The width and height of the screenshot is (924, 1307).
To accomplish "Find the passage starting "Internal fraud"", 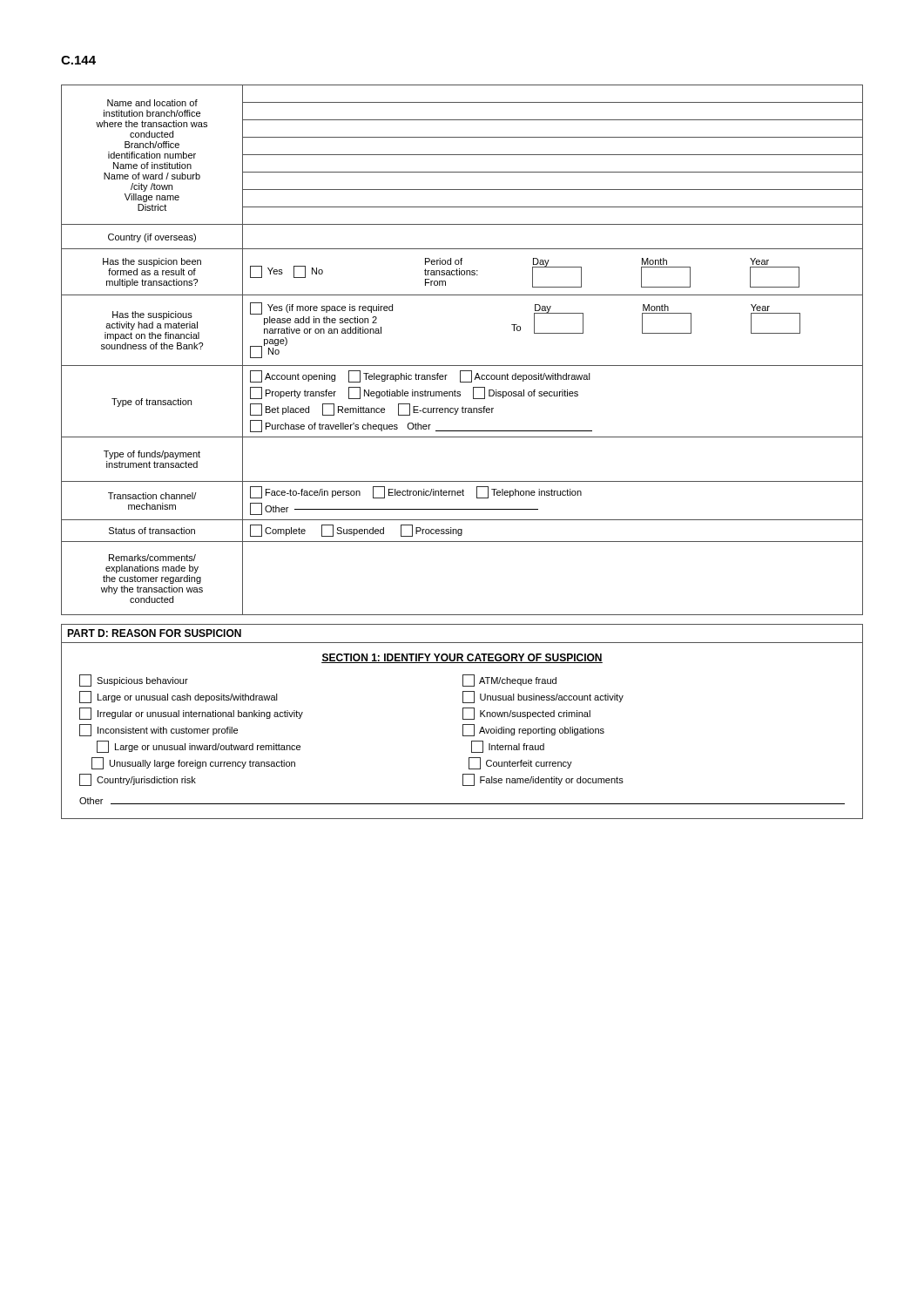I will pos(508,747).
